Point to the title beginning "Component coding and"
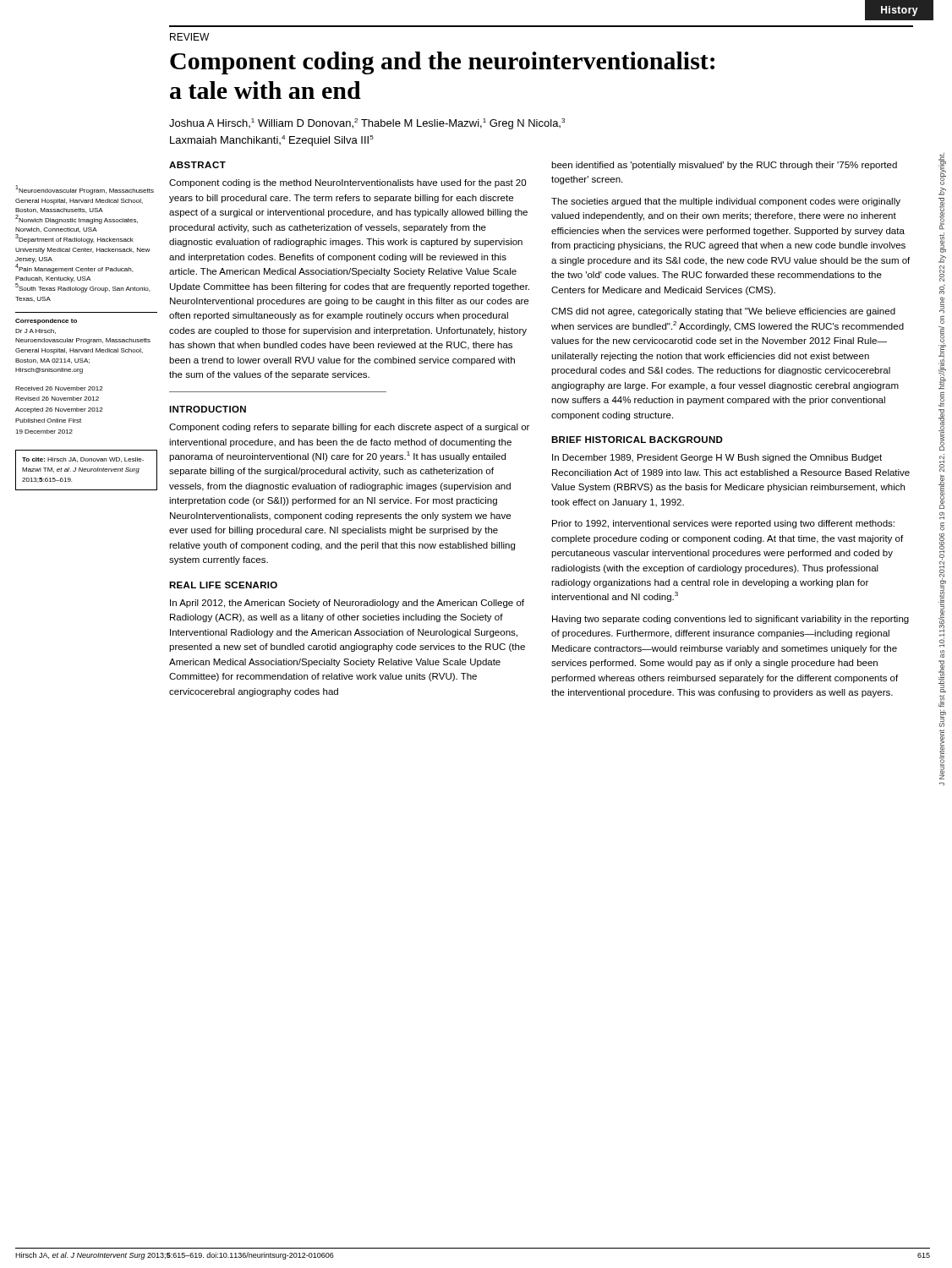The image size is (952, 1268). (541, 76)
